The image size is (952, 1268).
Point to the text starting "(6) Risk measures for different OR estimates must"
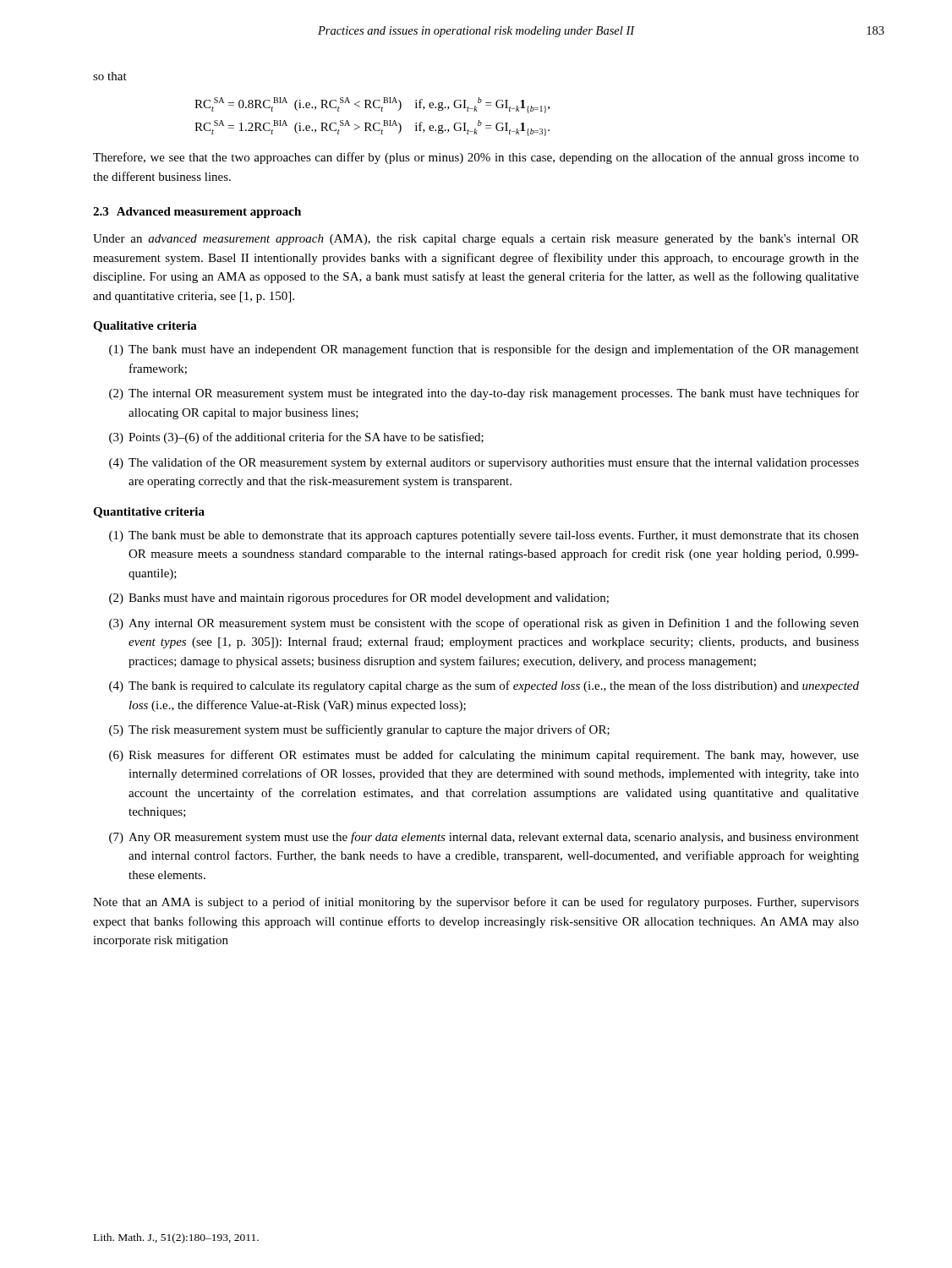(476, 783)
